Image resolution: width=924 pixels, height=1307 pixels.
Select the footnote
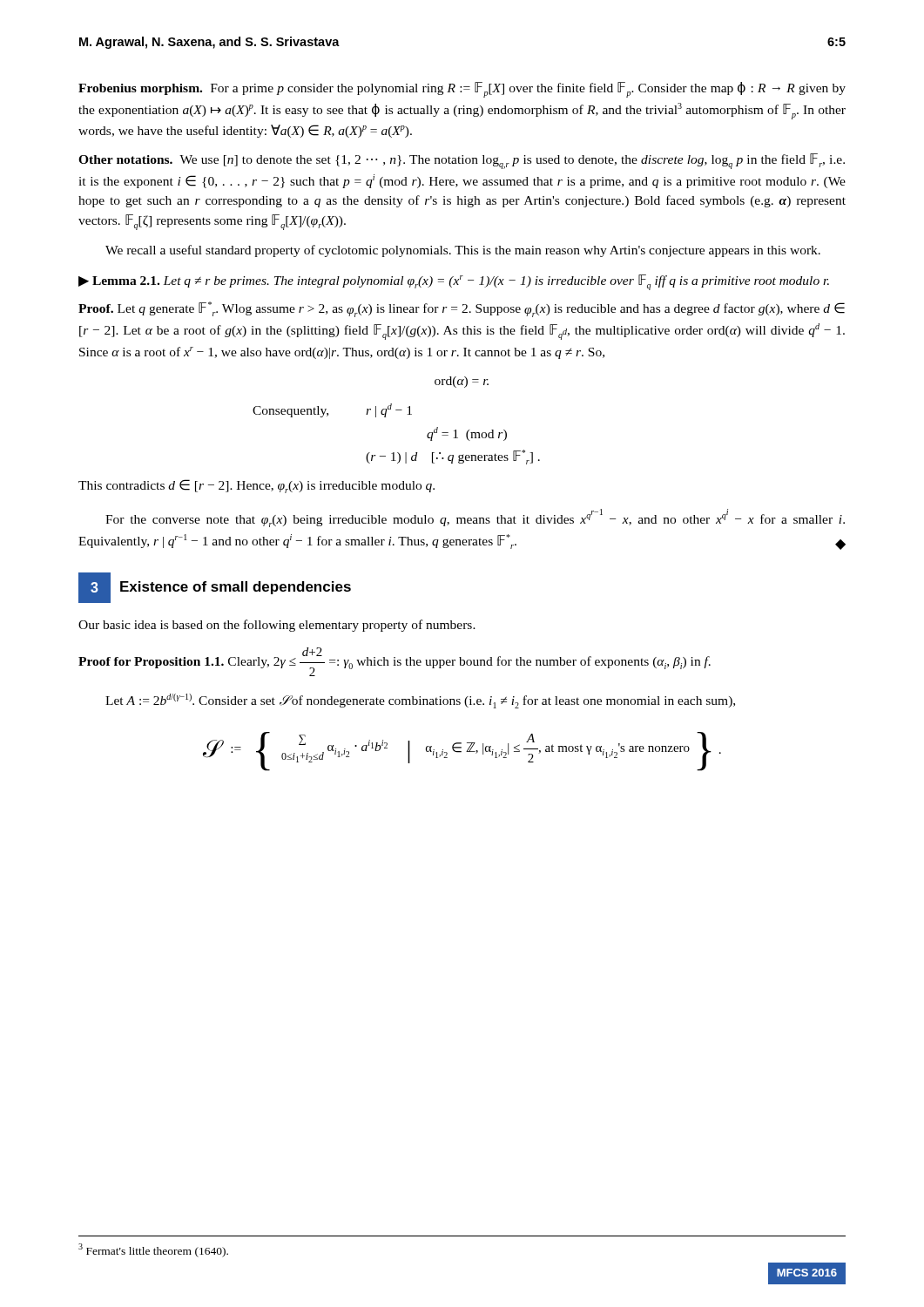(154, 1249)
